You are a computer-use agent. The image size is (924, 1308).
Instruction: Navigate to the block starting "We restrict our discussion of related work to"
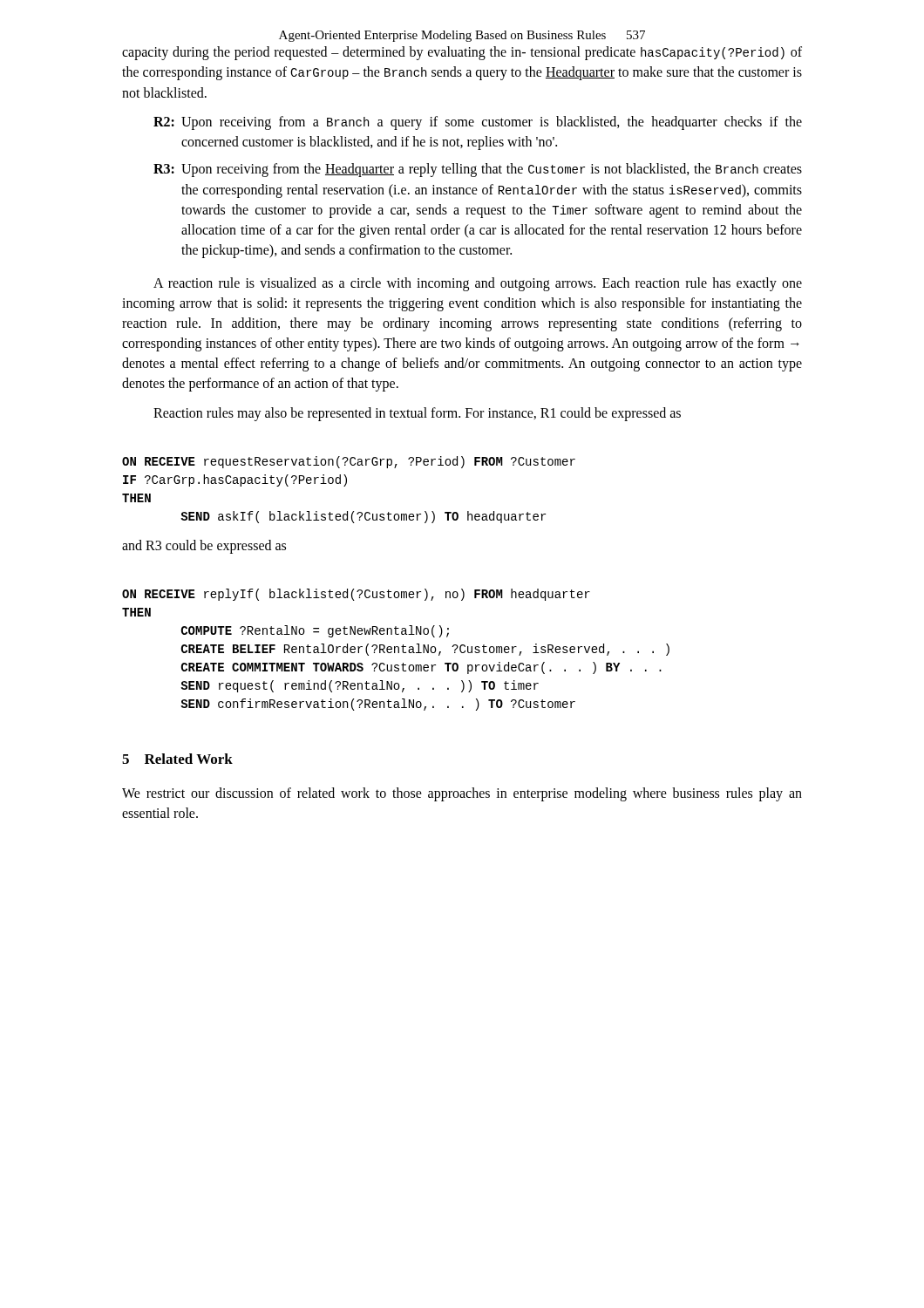(x=462, y=803)
